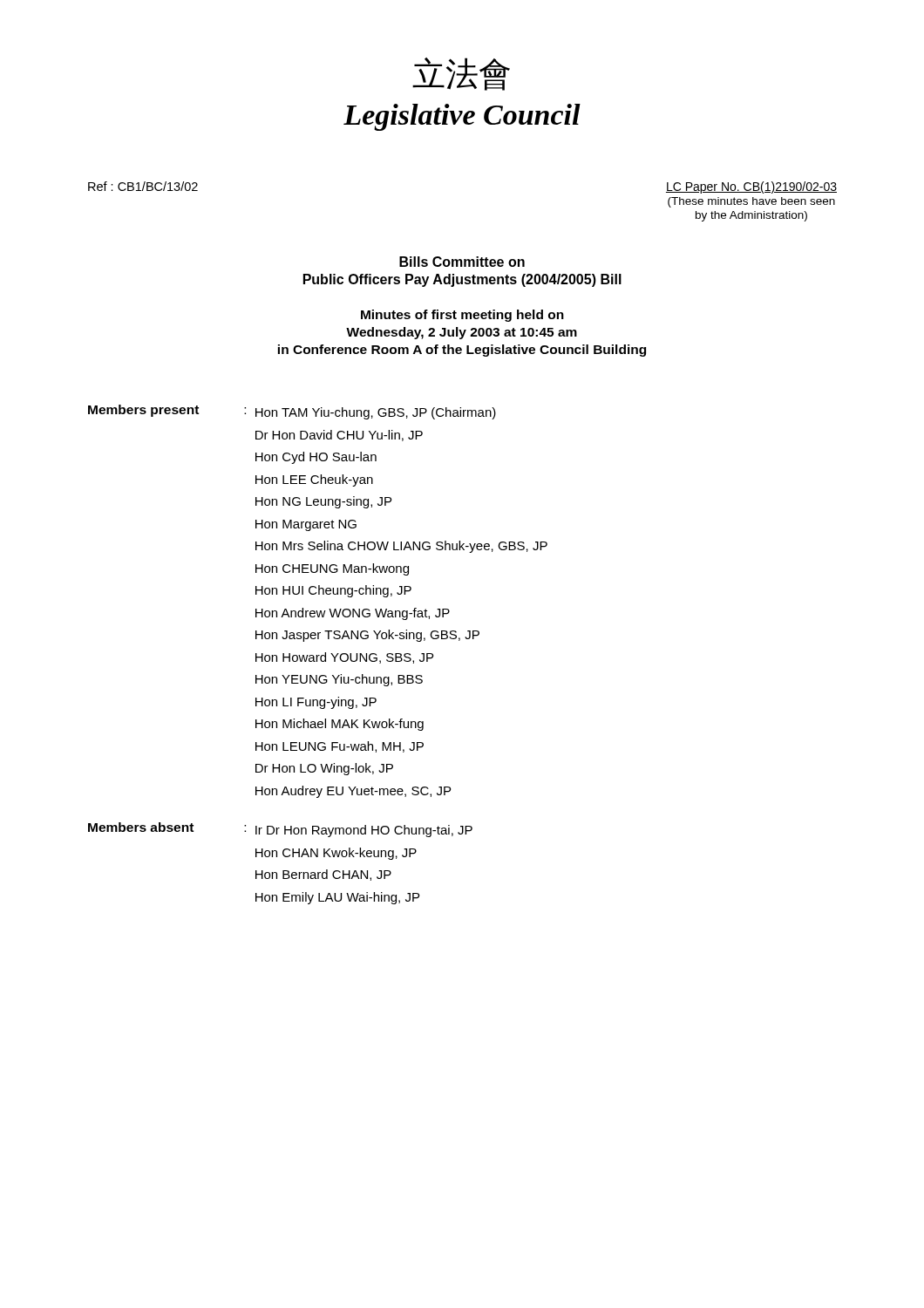Click the passage that begins "Members present : Hon TAM Yiu-chung,"
This screenshot has width=924, height=1308.
tap(317, 601)
